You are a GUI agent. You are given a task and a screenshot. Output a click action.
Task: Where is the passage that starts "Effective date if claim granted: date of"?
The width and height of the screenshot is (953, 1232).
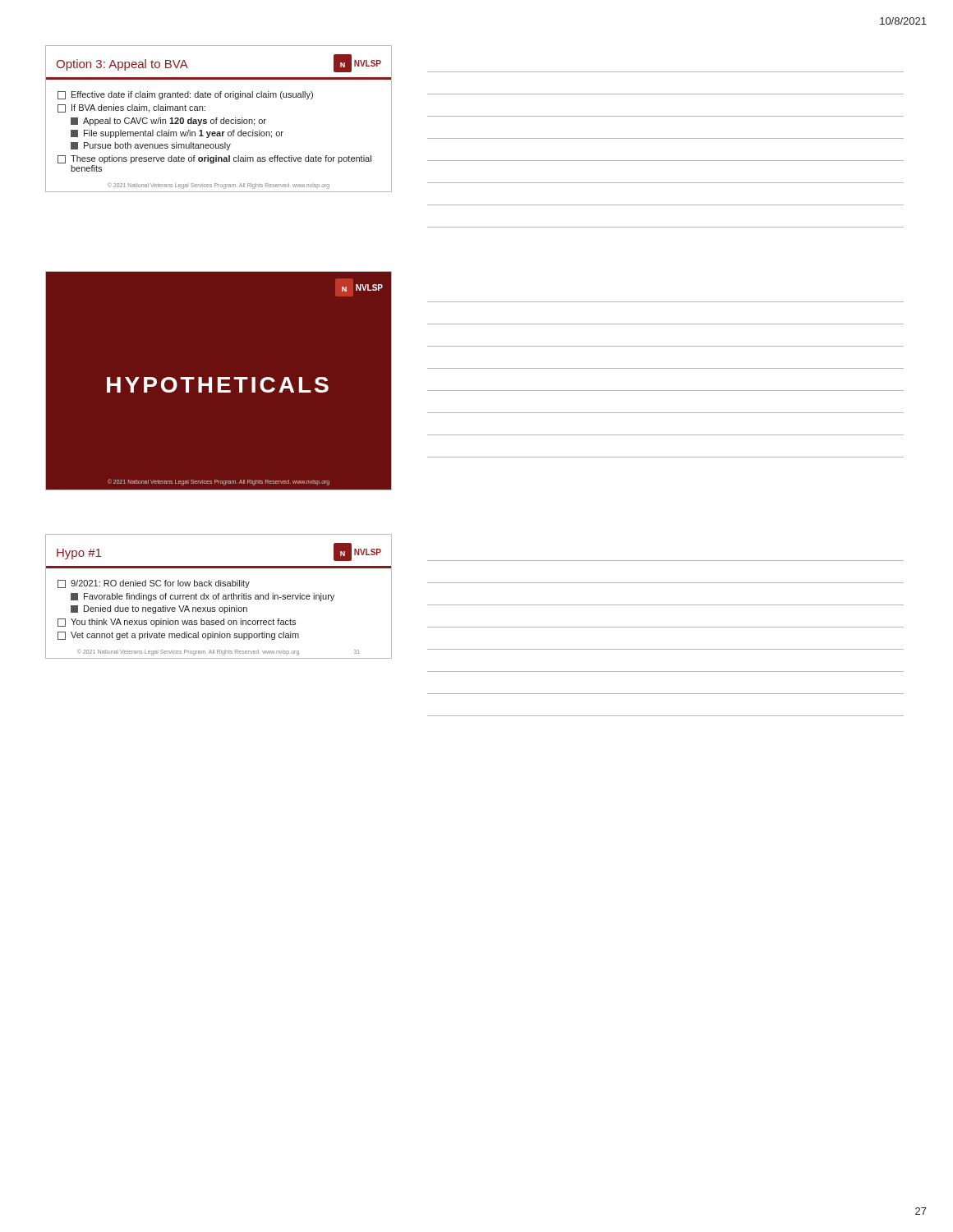[x=186, y=94]
